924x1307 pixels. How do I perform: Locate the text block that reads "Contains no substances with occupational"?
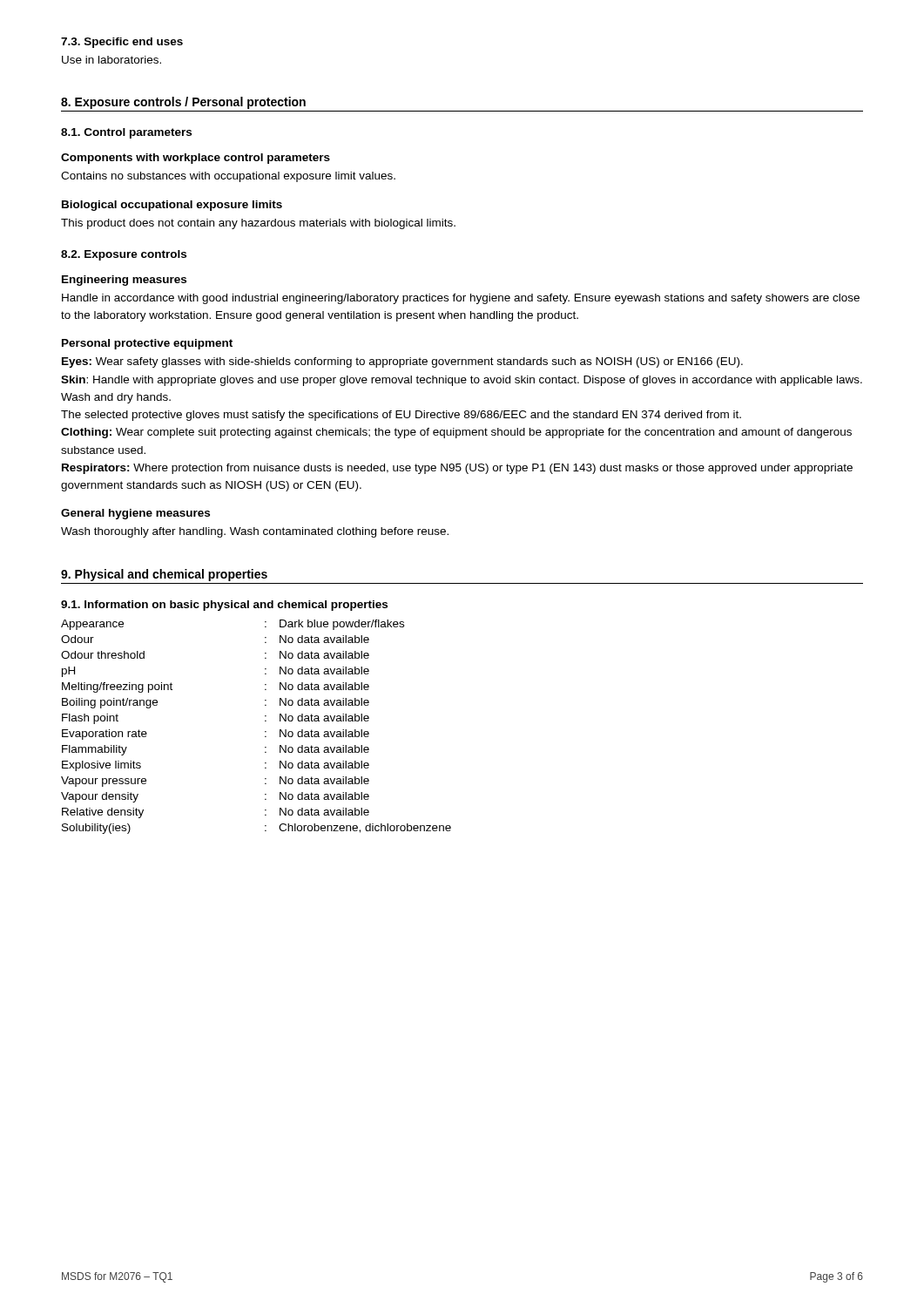point(229,176)
